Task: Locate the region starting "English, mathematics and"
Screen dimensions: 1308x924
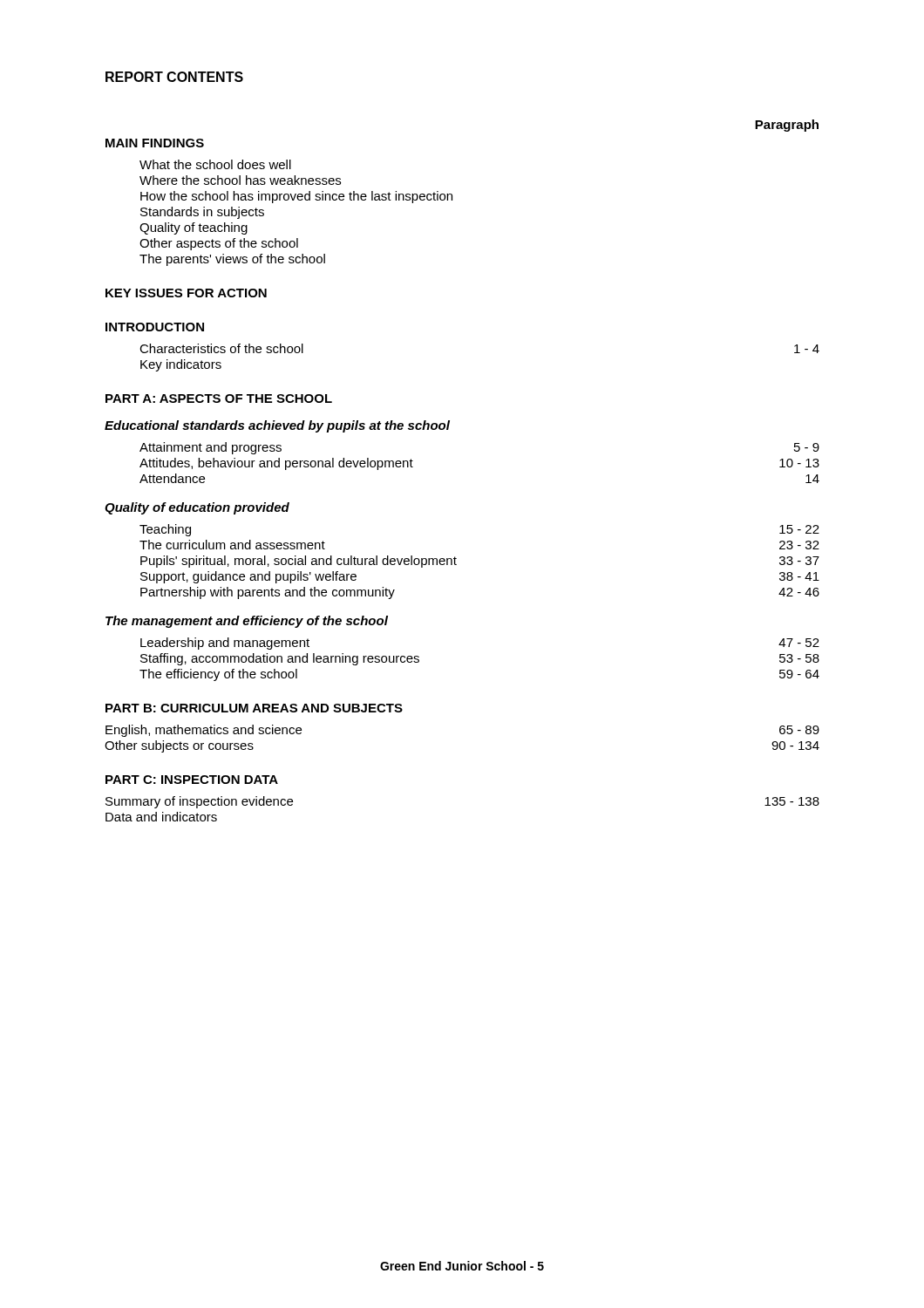Action: pyautogui.click(x=207, y=730)
